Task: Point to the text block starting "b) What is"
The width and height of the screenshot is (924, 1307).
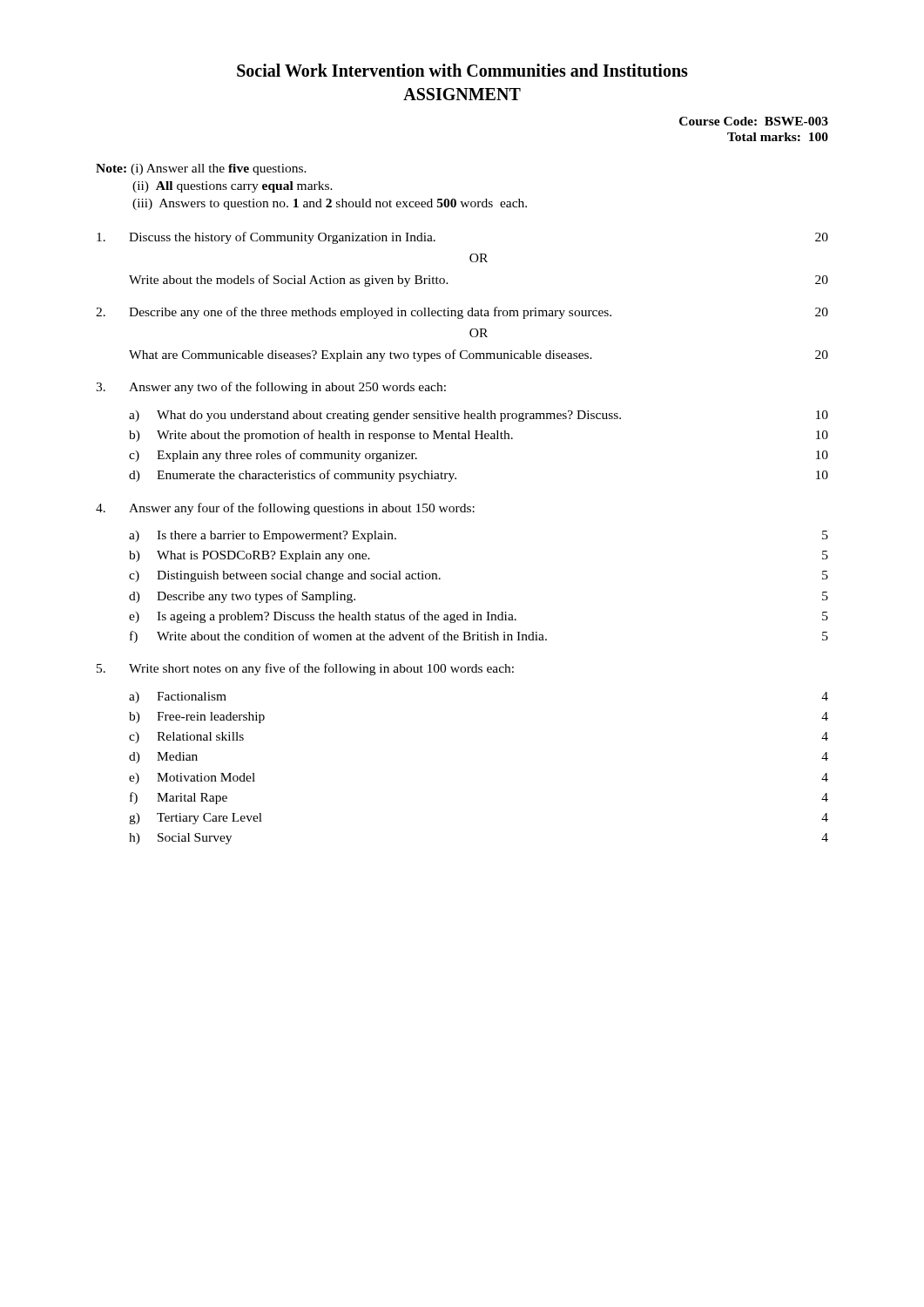Action: [269, 556]
